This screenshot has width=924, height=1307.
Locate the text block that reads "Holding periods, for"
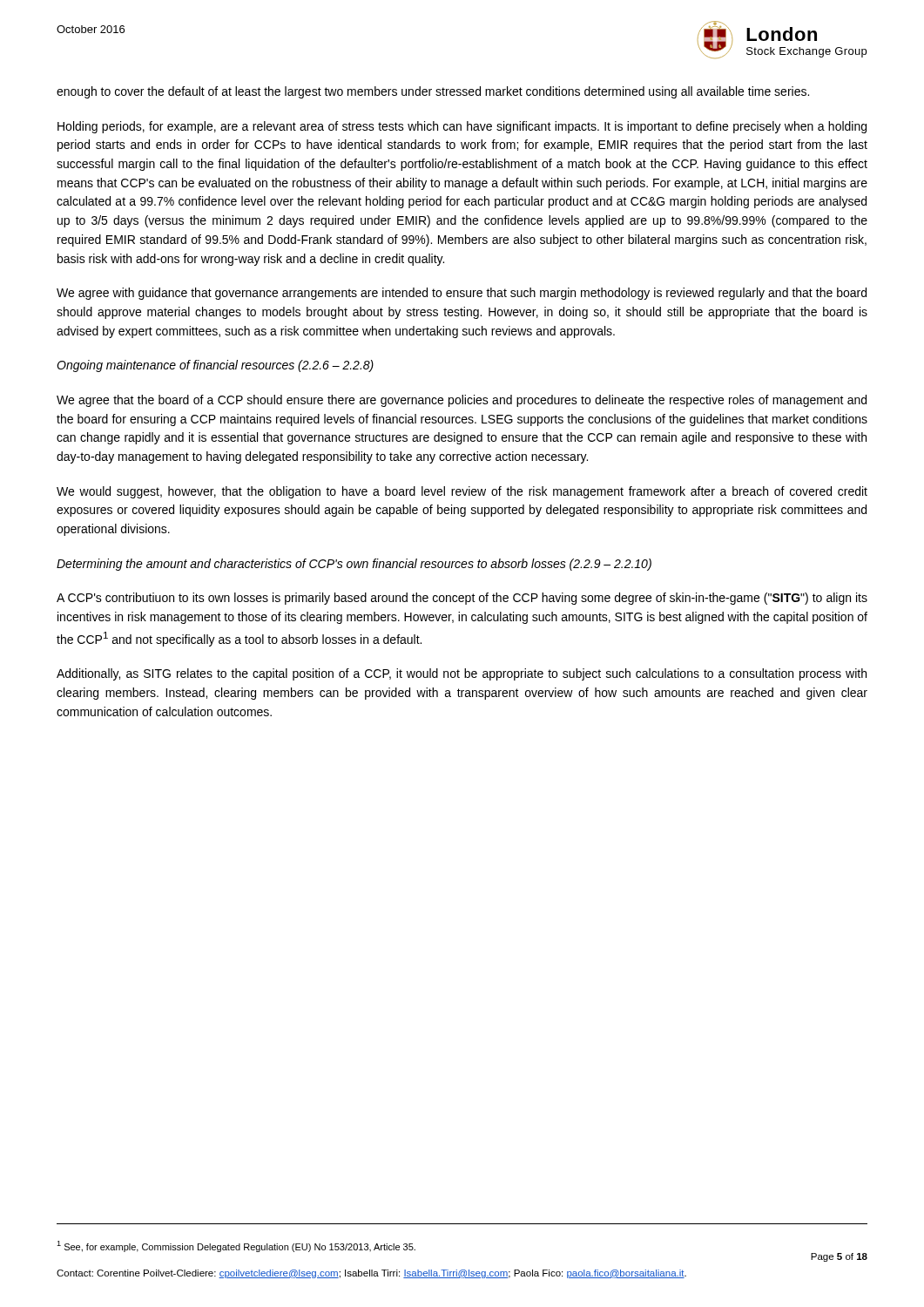(x=462, y=192)
